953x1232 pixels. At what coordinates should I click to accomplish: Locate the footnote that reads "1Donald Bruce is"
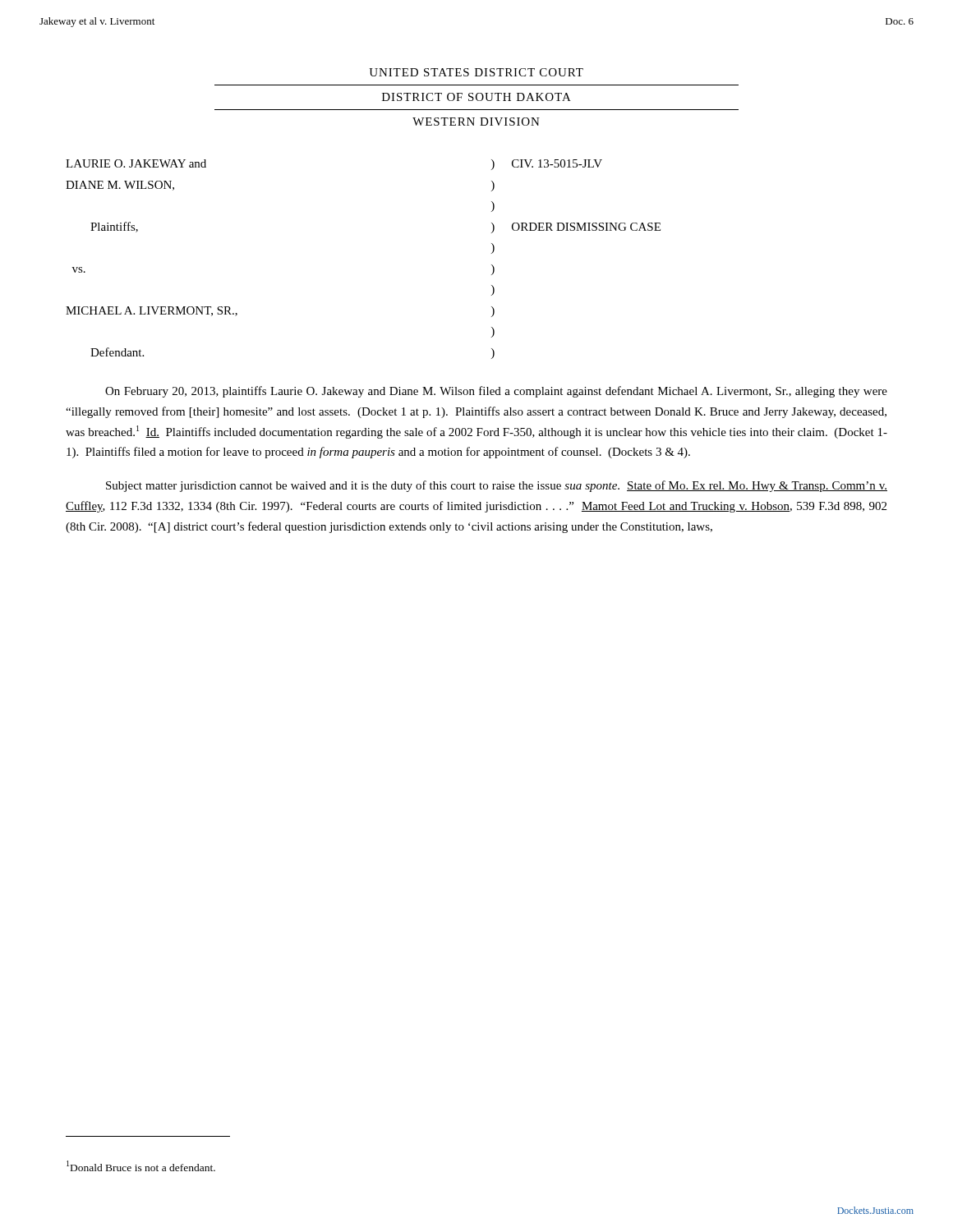pos(141,1166)
